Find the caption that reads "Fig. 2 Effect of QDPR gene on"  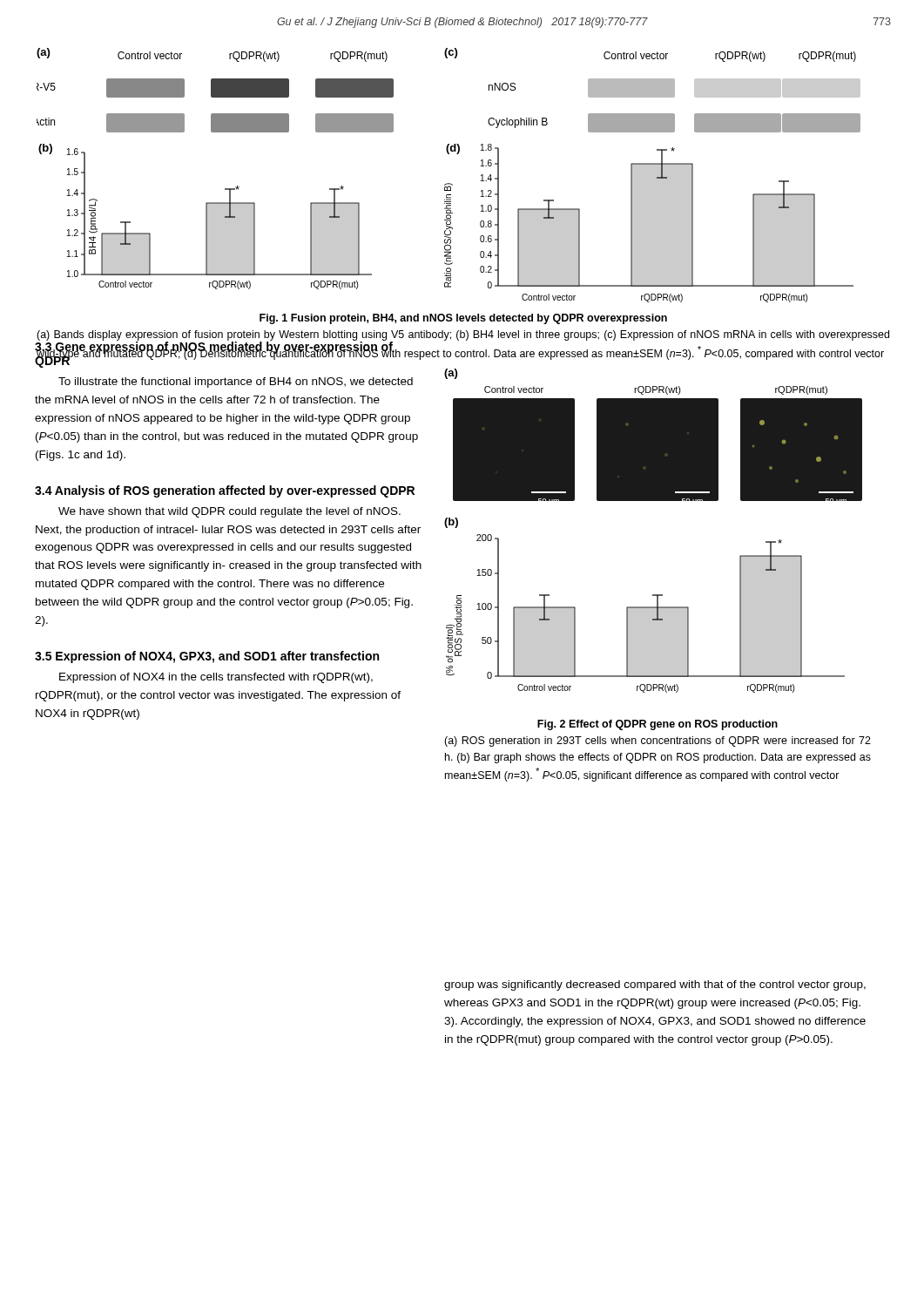pyautogui.click(x=658, y=751)
